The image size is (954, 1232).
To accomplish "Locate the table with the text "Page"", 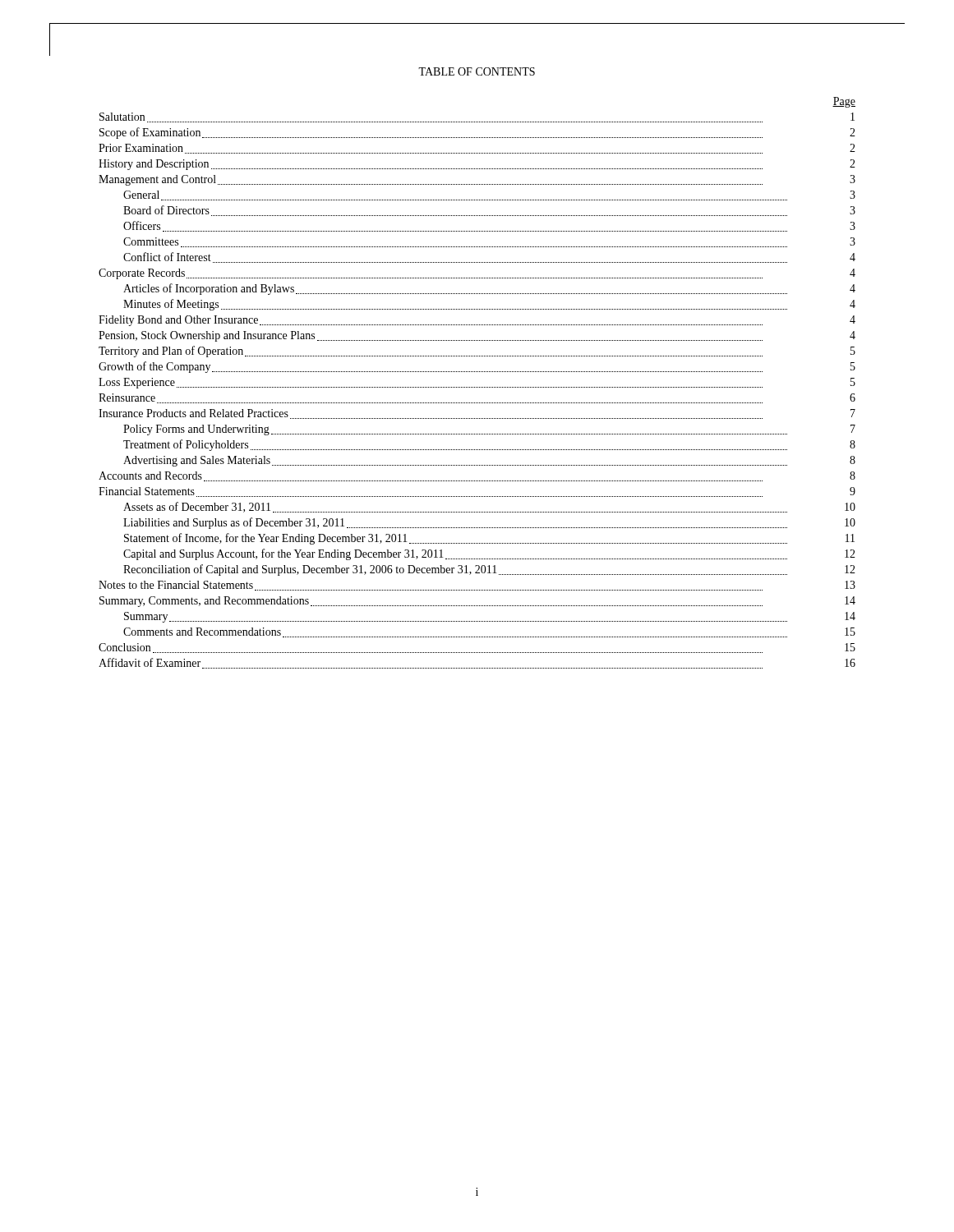I will tap(477, 383).
